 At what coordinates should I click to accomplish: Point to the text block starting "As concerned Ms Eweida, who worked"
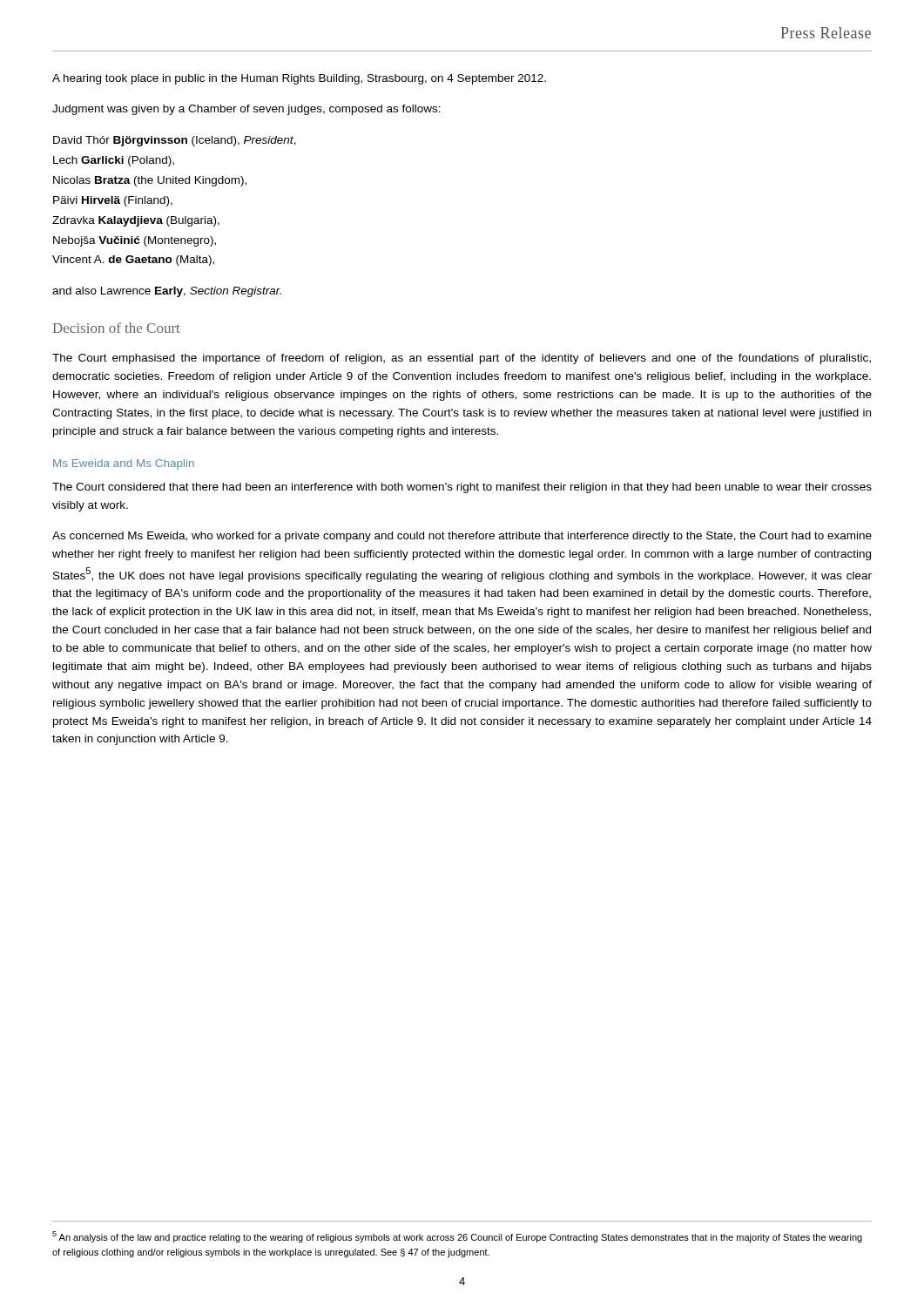(x=462, y=637)
